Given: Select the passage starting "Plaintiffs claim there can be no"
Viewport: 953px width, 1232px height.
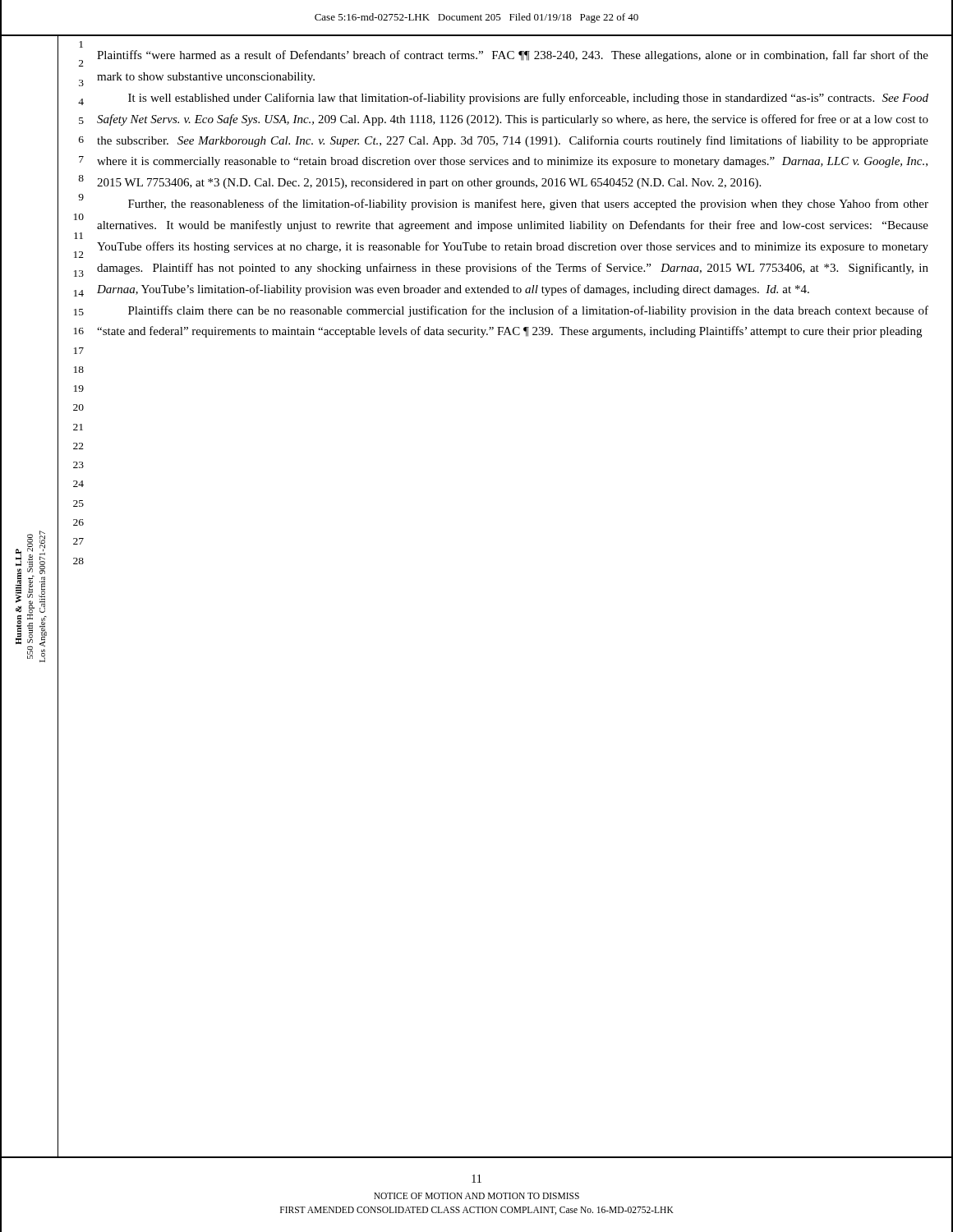Looking at the screenshot, I should pos(513,321).
